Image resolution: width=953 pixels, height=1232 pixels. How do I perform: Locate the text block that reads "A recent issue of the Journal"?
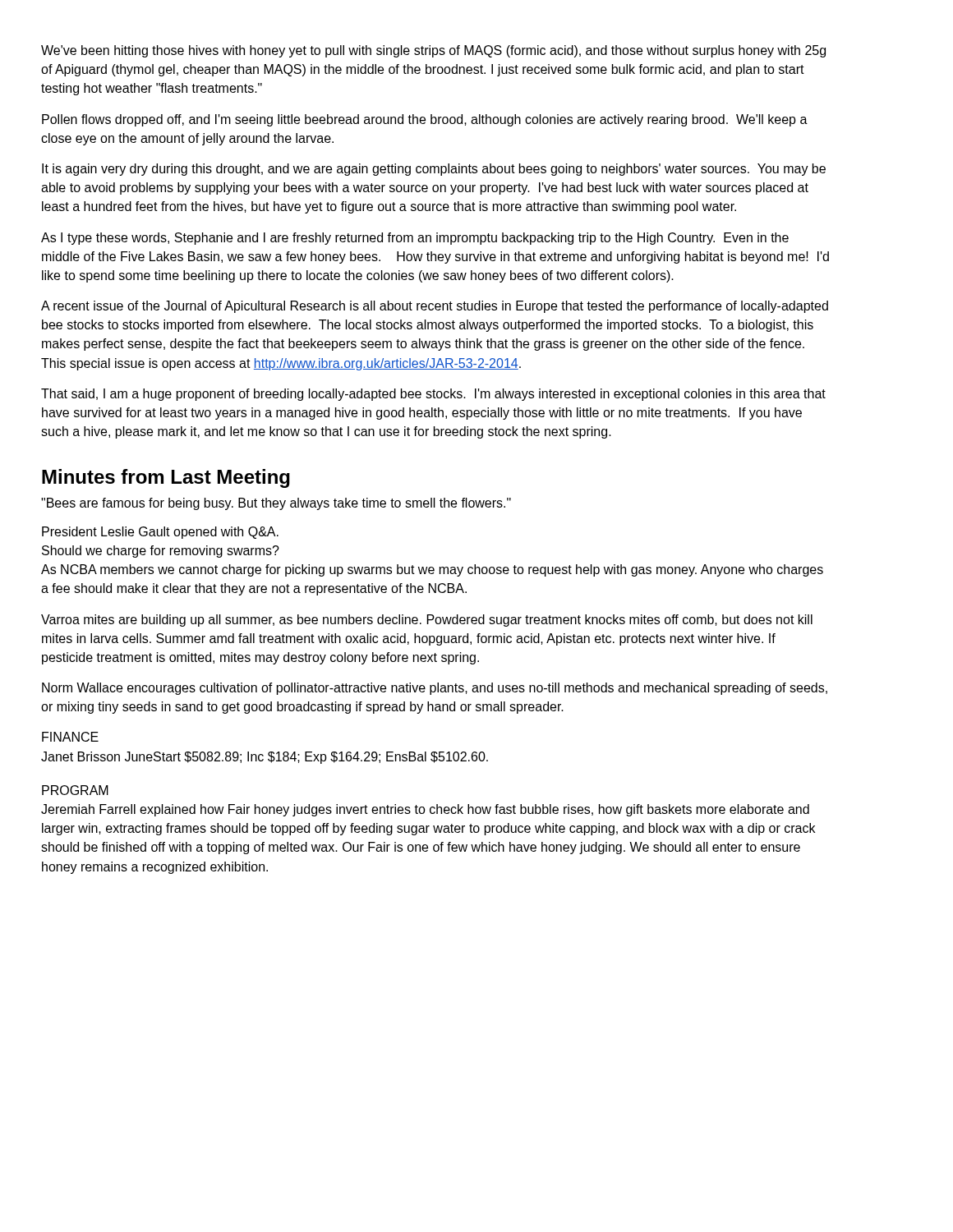pos(435,335)
